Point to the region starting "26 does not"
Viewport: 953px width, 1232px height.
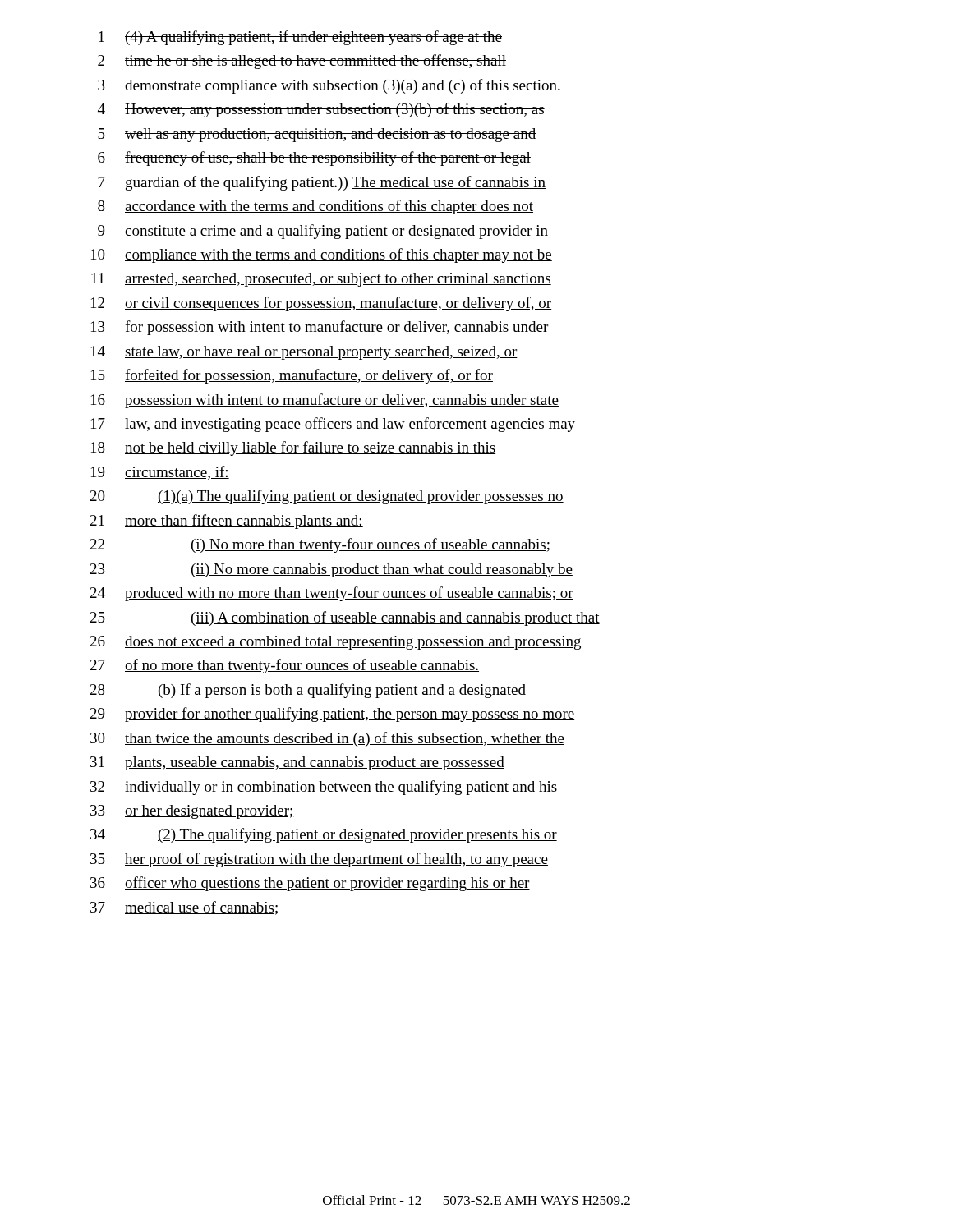click(x=328, y=641)
